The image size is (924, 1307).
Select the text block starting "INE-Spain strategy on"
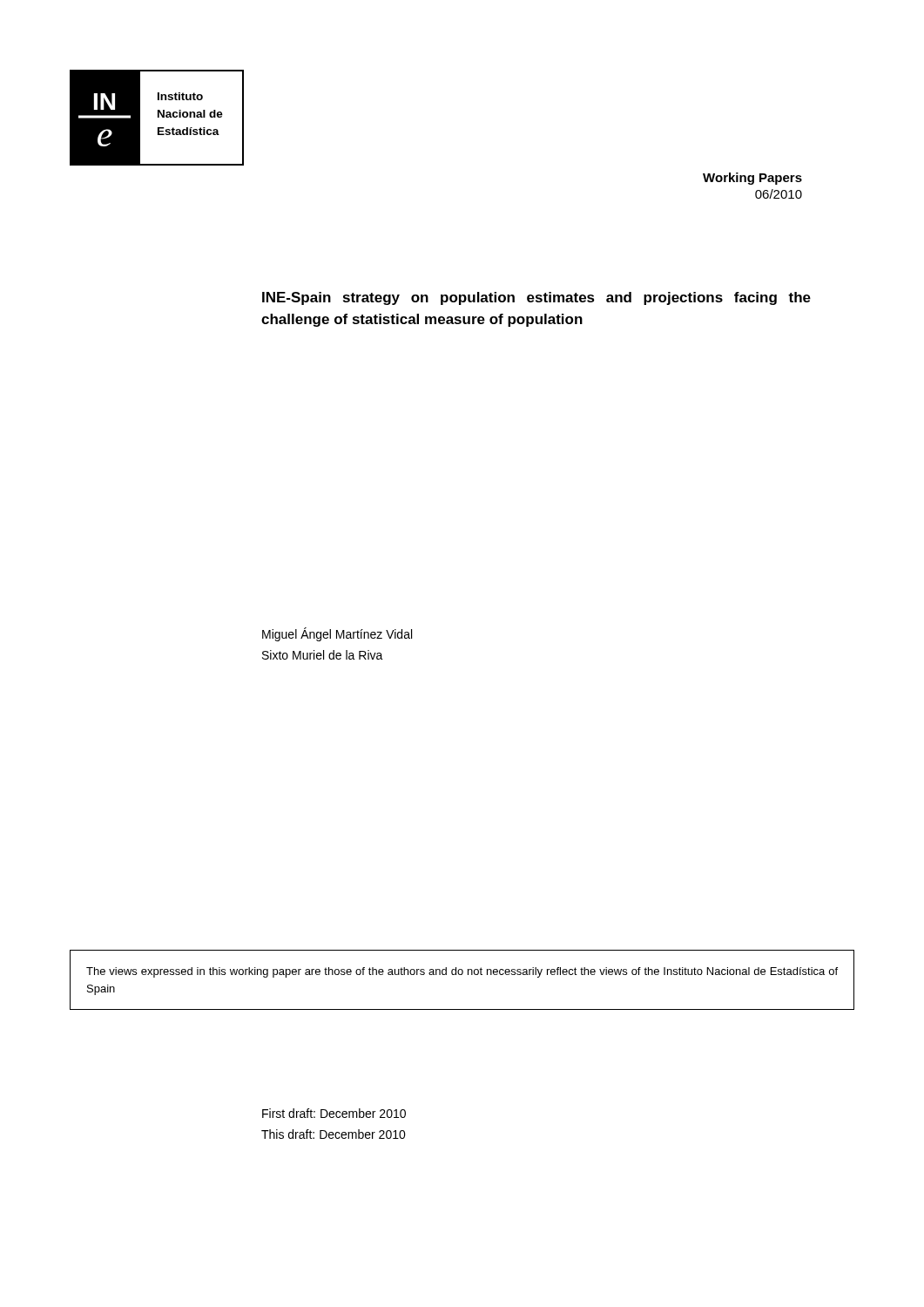[536, 309]
